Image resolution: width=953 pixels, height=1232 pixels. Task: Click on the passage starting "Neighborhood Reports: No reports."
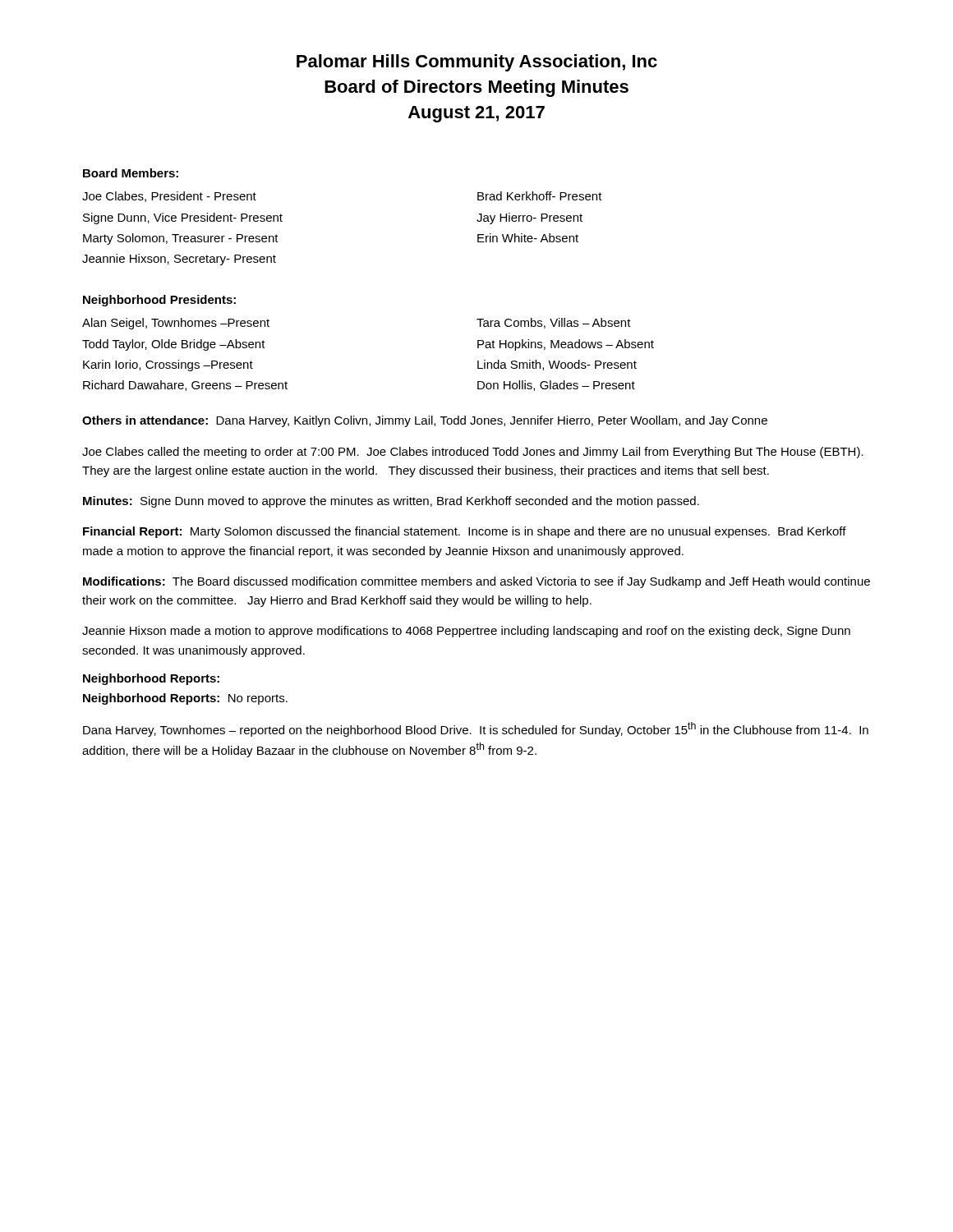pos(185,698)
